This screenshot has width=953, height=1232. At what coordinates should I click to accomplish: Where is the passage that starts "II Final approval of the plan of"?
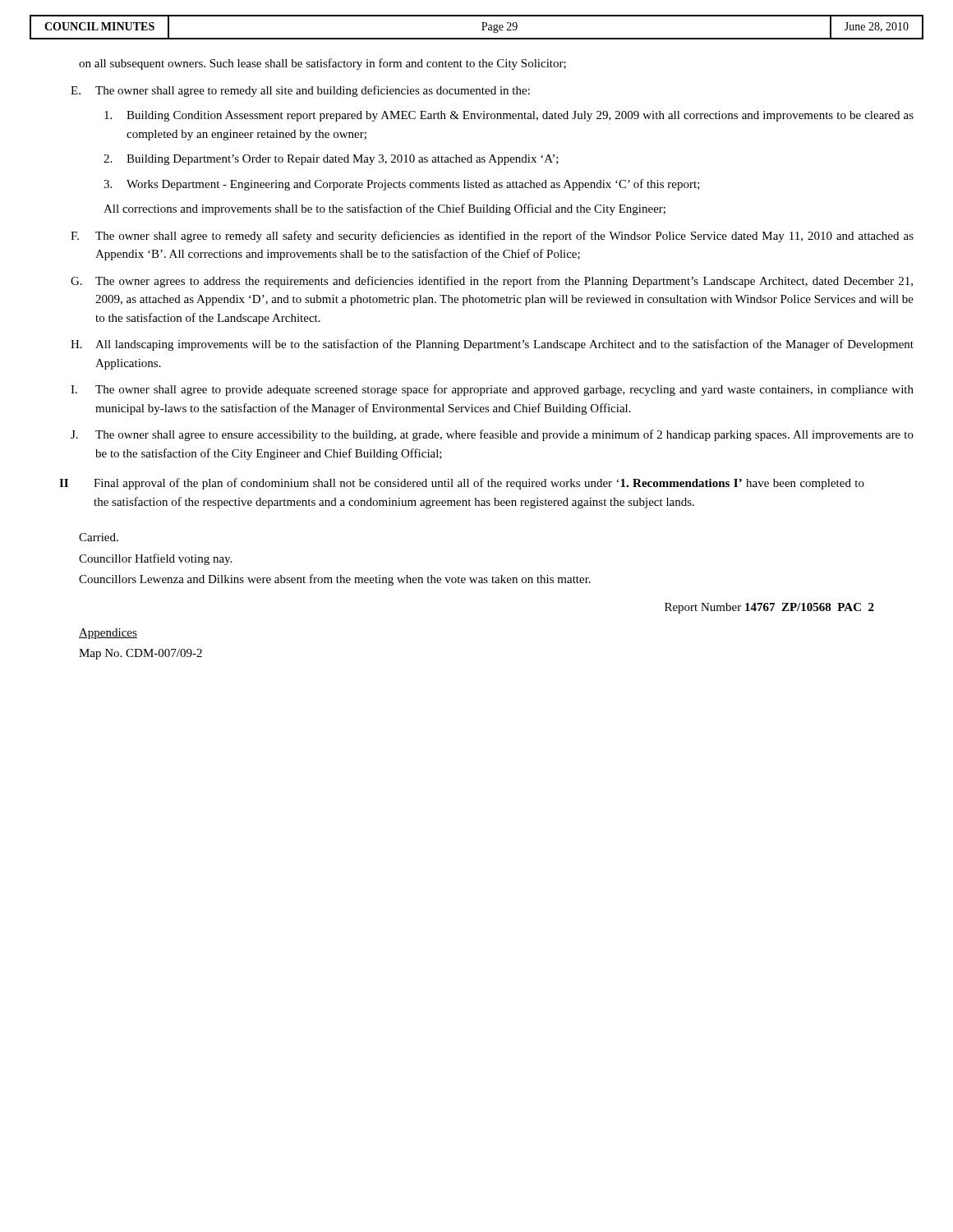(x=476, y=492)
